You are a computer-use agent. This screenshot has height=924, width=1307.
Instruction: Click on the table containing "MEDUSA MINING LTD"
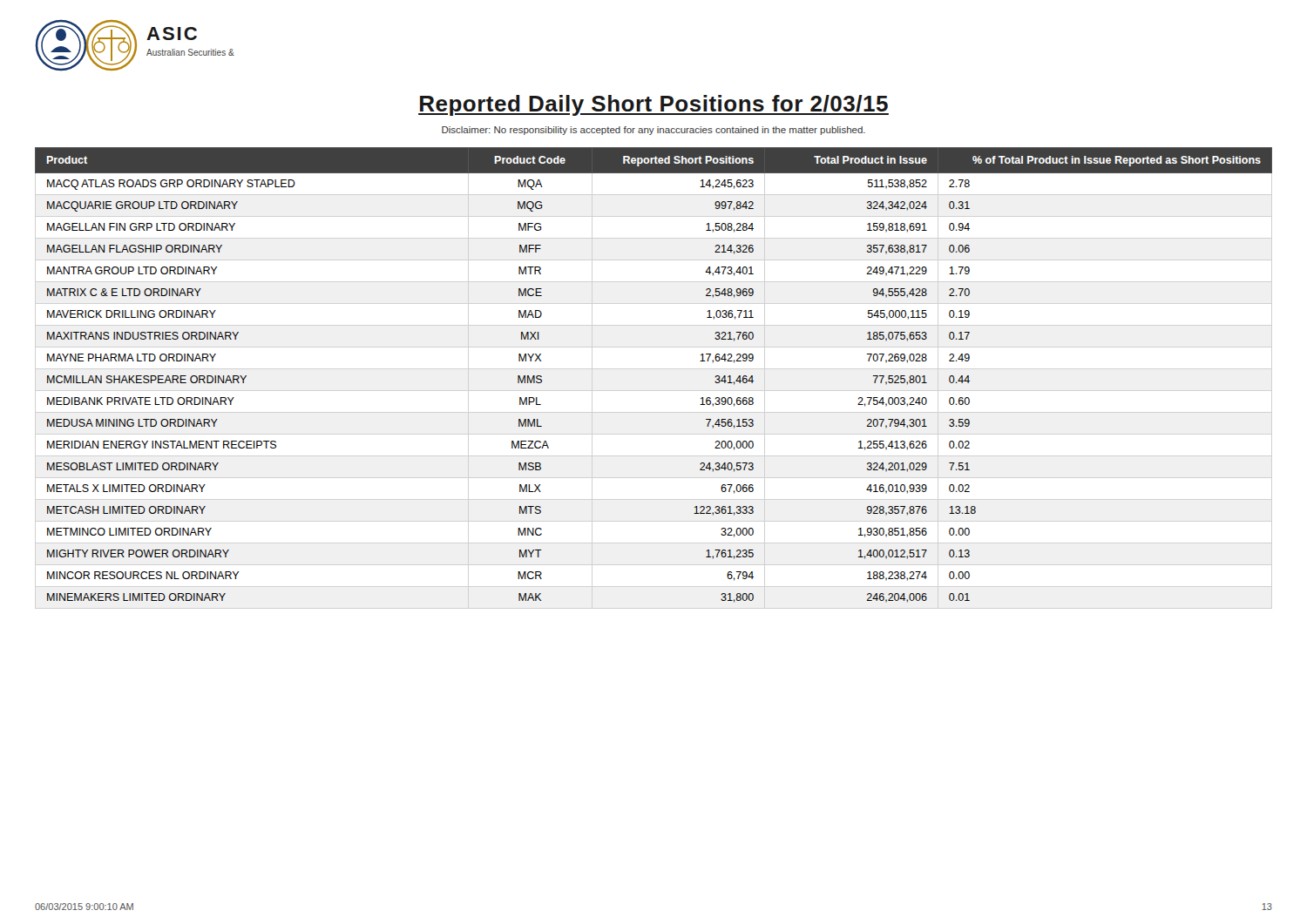tap(654, 378)
